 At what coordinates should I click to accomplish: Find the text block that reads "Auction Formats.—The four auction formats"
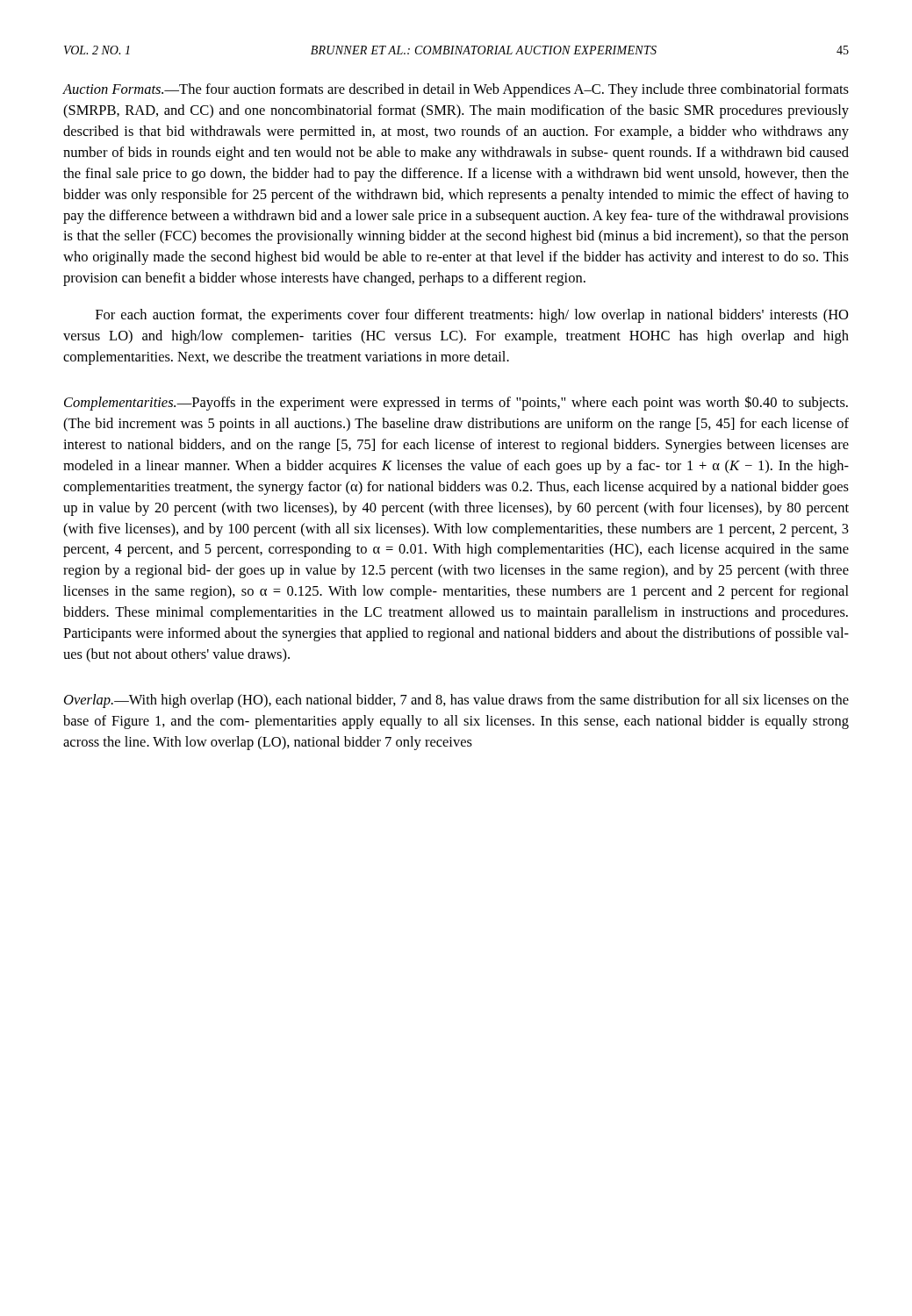click(x=456, y=184)
